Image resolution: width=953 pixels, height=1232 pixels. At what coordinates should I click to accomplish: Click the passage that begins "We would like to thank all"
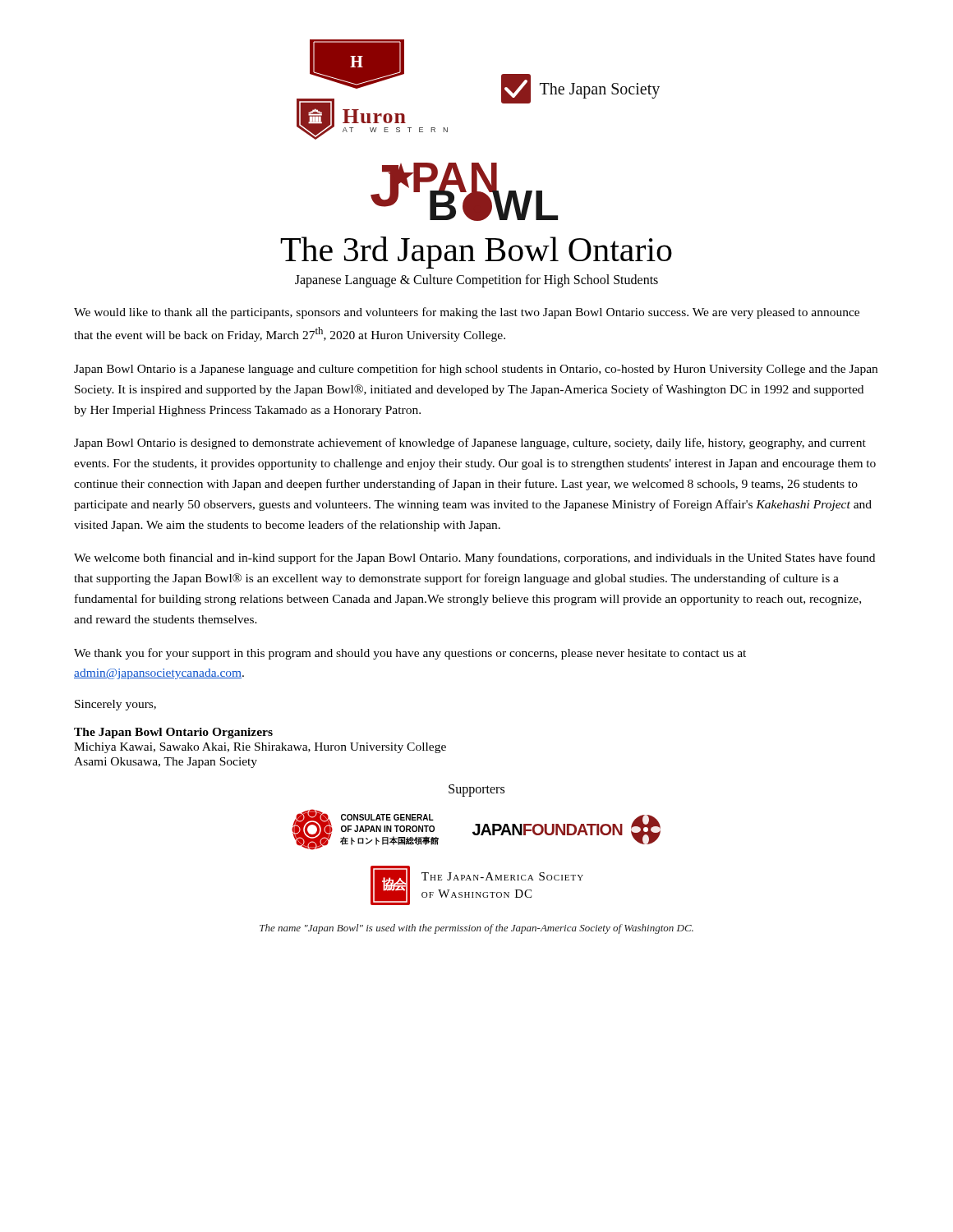pyautogui.click(x=467, y=323)
